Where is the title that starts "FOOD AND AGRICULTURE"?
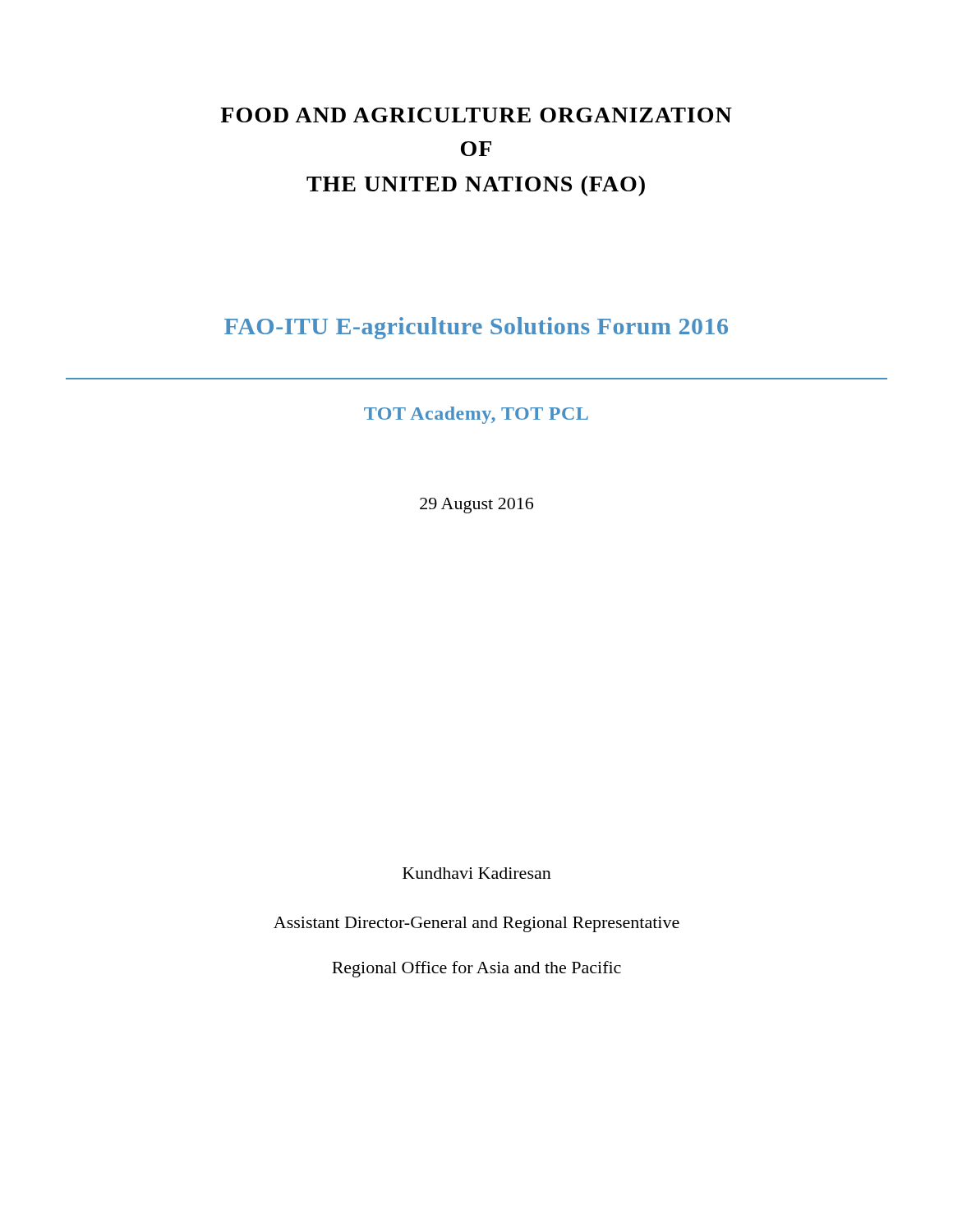Viewport: 953px width, 1232px height. tap(476, 149)
